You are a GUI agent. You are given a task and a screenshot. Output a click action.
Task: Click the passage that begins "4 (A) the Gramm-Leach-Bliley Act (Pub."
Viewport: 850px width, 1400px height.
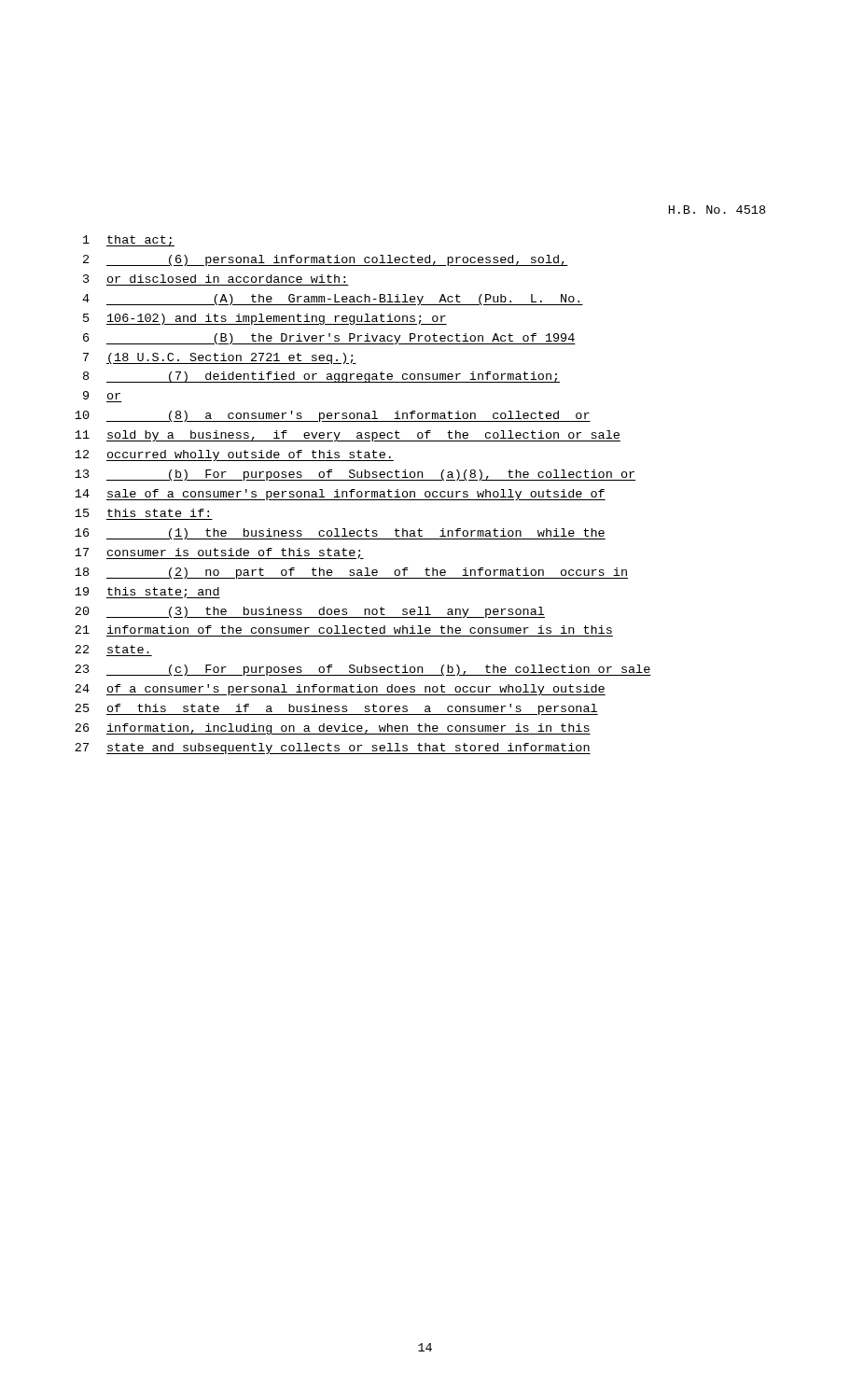click(x=323, y=300)
